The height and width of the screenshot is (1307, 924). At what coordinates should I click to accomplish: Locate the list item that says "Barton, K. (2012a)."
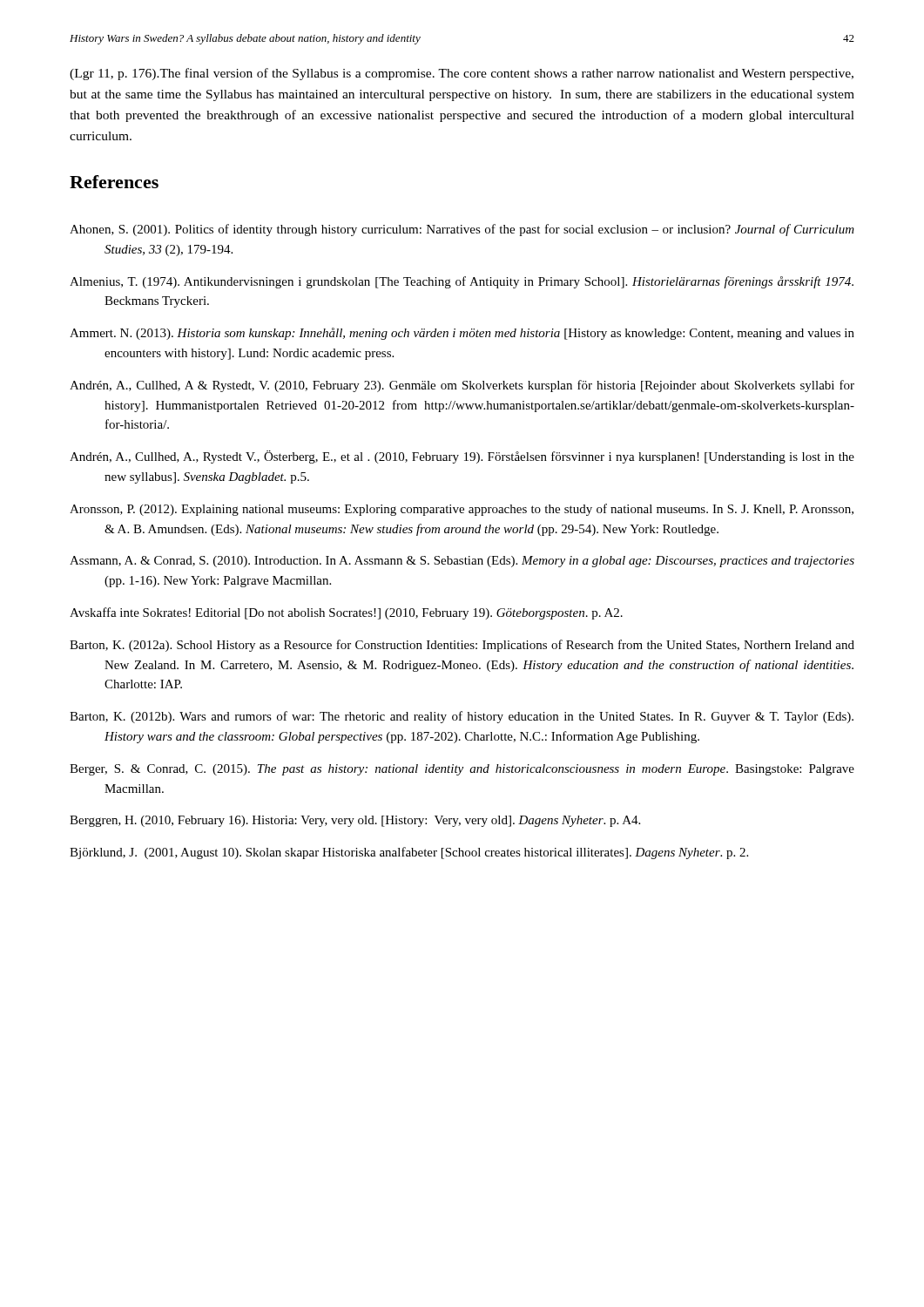coord(462,664)
